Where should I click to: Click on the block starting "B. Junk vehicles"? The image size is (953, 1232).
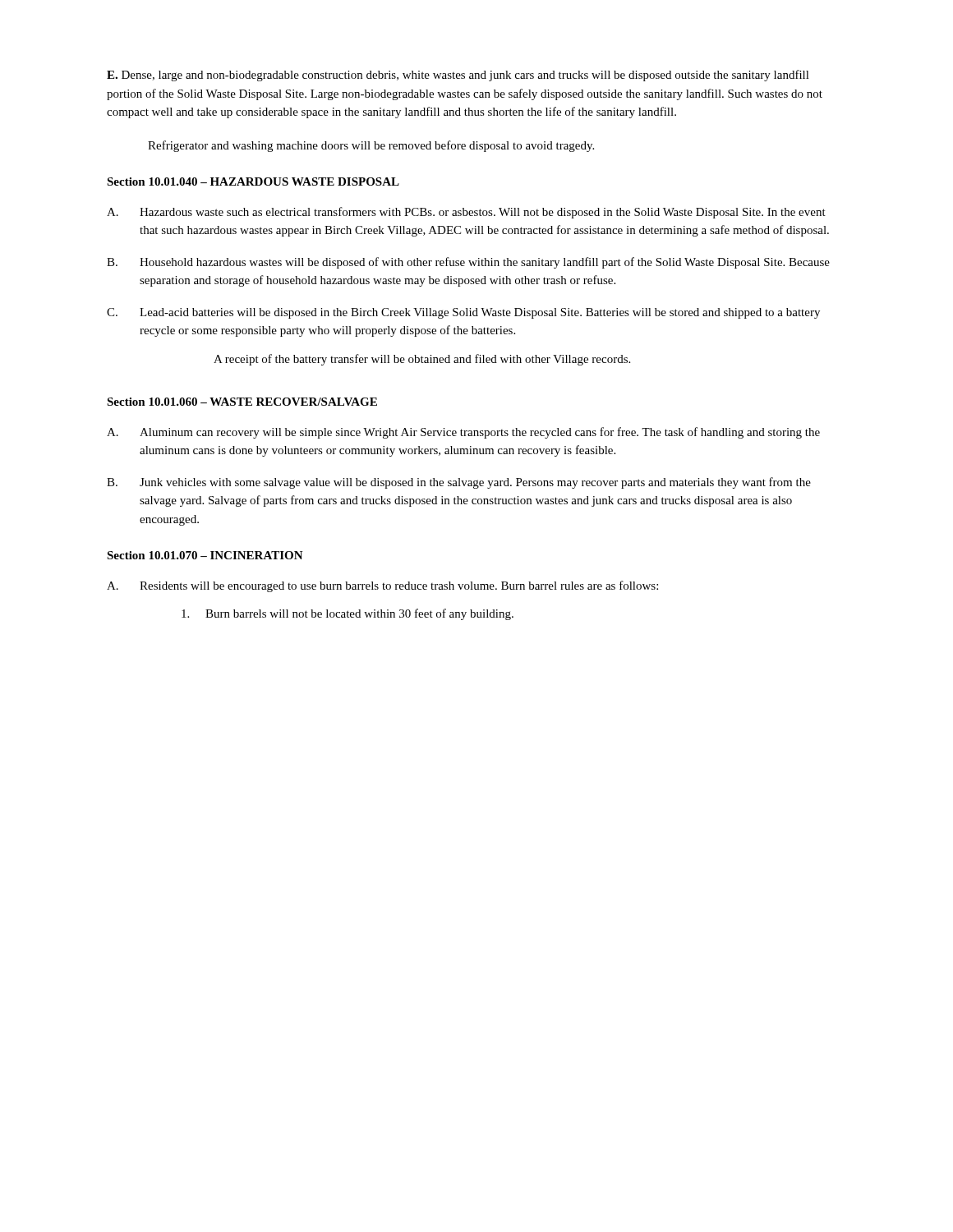(x=476, y=500)
